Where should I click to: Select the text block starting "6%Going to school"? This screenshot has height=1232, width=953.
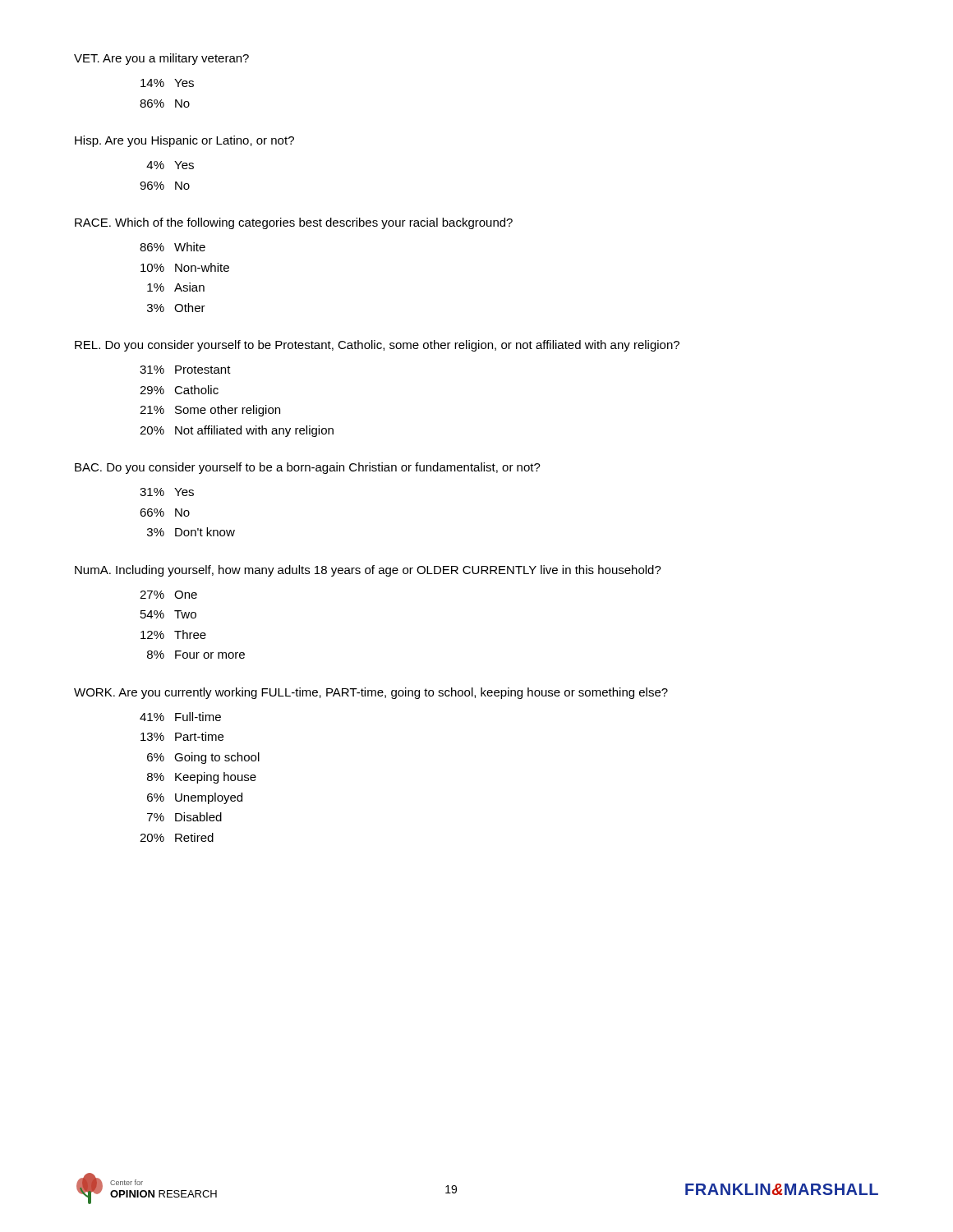pyautogui.click(x=192, y=757)
